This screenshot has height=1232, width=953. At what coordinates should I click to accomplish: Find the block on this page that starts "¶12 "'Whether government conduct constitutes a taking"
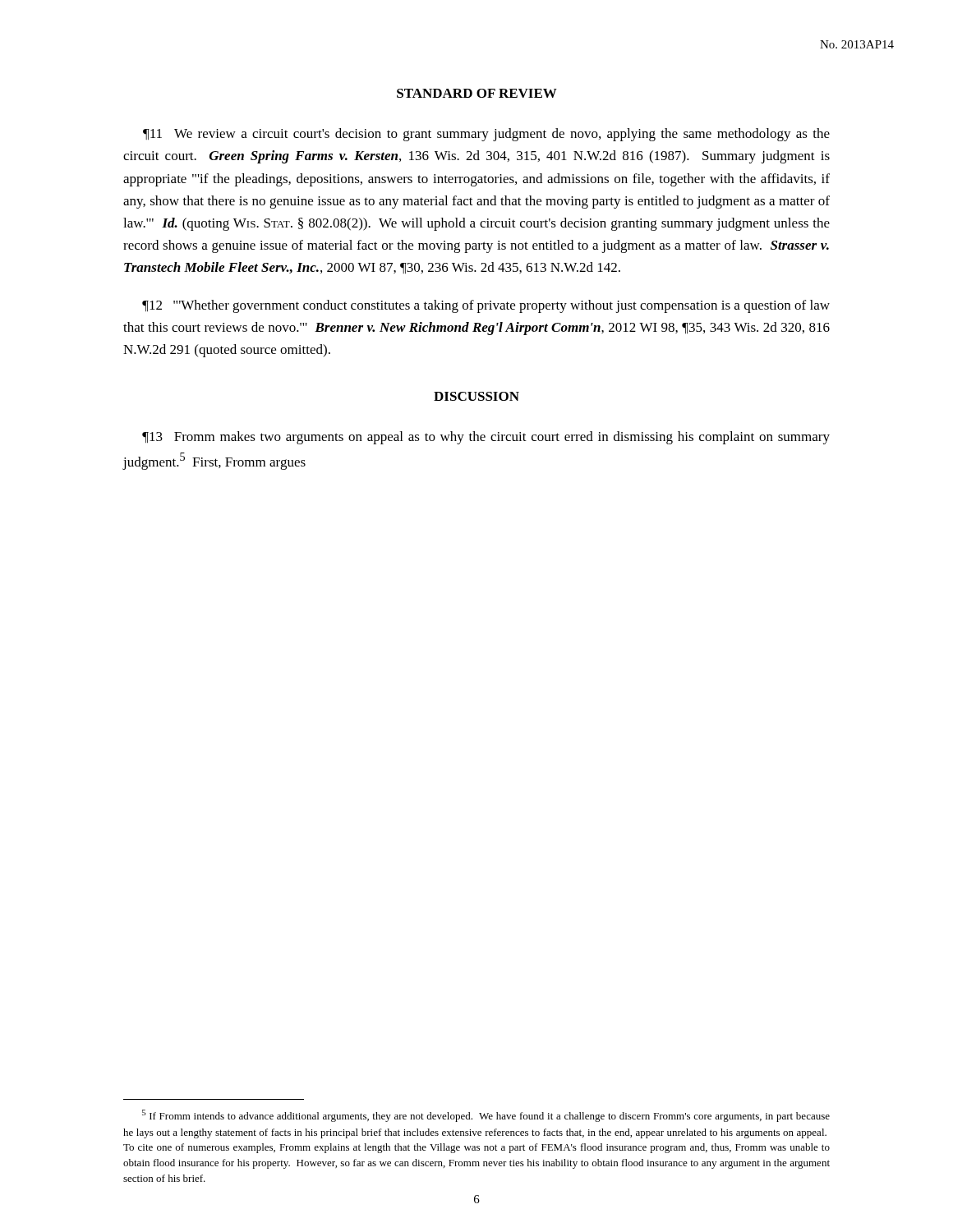click(x=476, y=325)
